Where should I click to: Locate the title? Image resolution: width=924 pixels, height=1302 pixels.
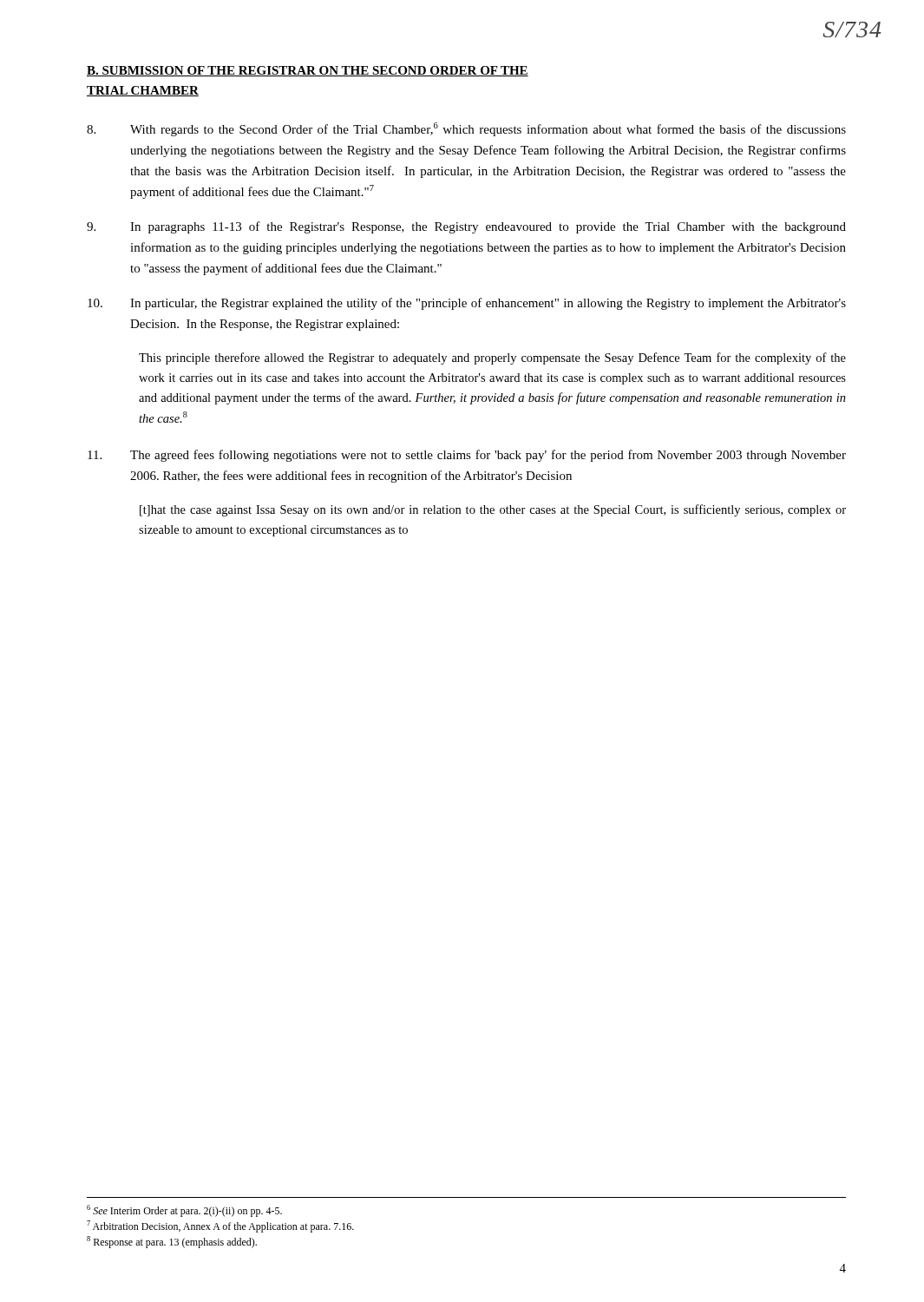tap(852, 29)
